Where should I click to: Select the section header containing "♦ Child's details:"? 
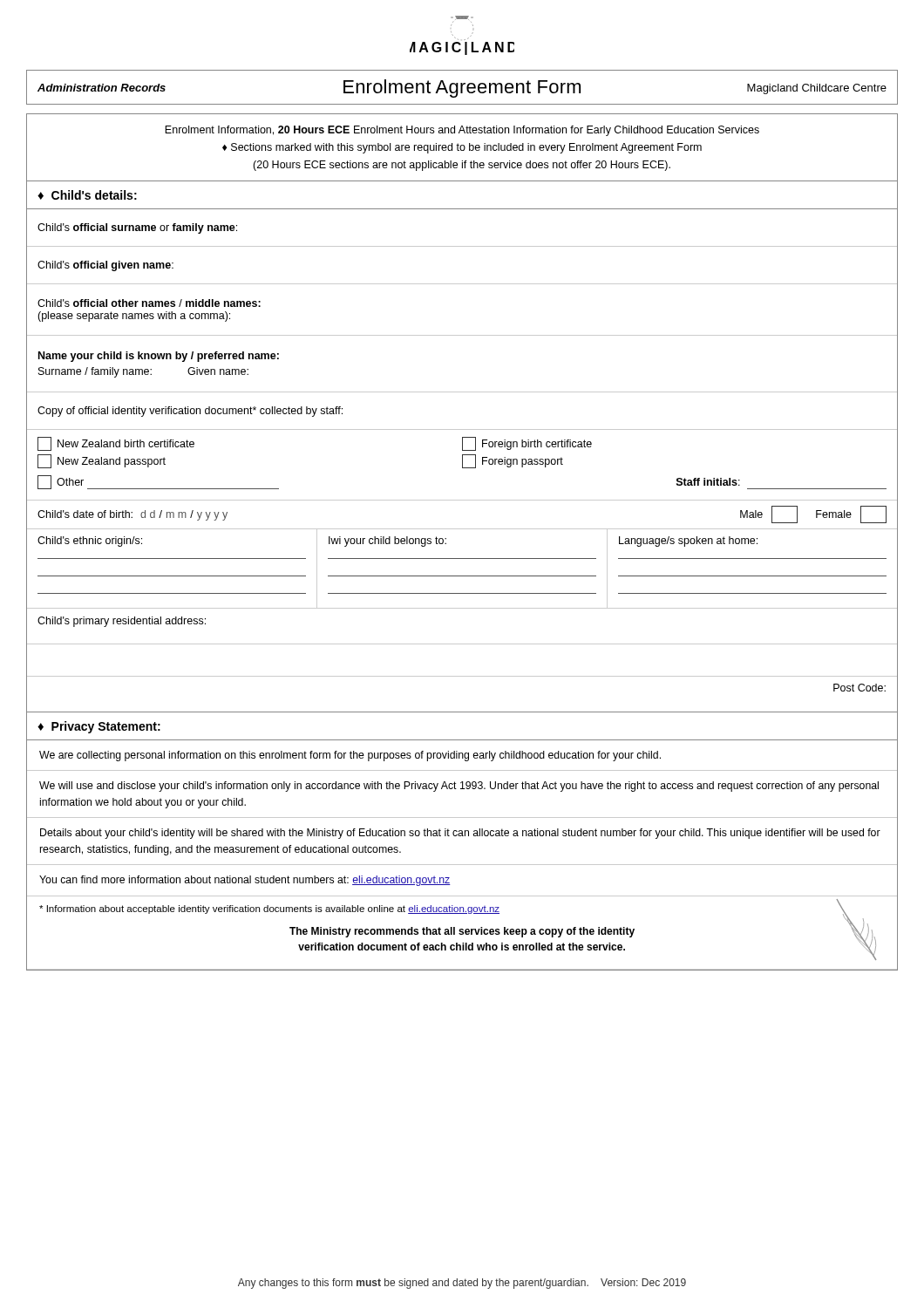point(87,195)
